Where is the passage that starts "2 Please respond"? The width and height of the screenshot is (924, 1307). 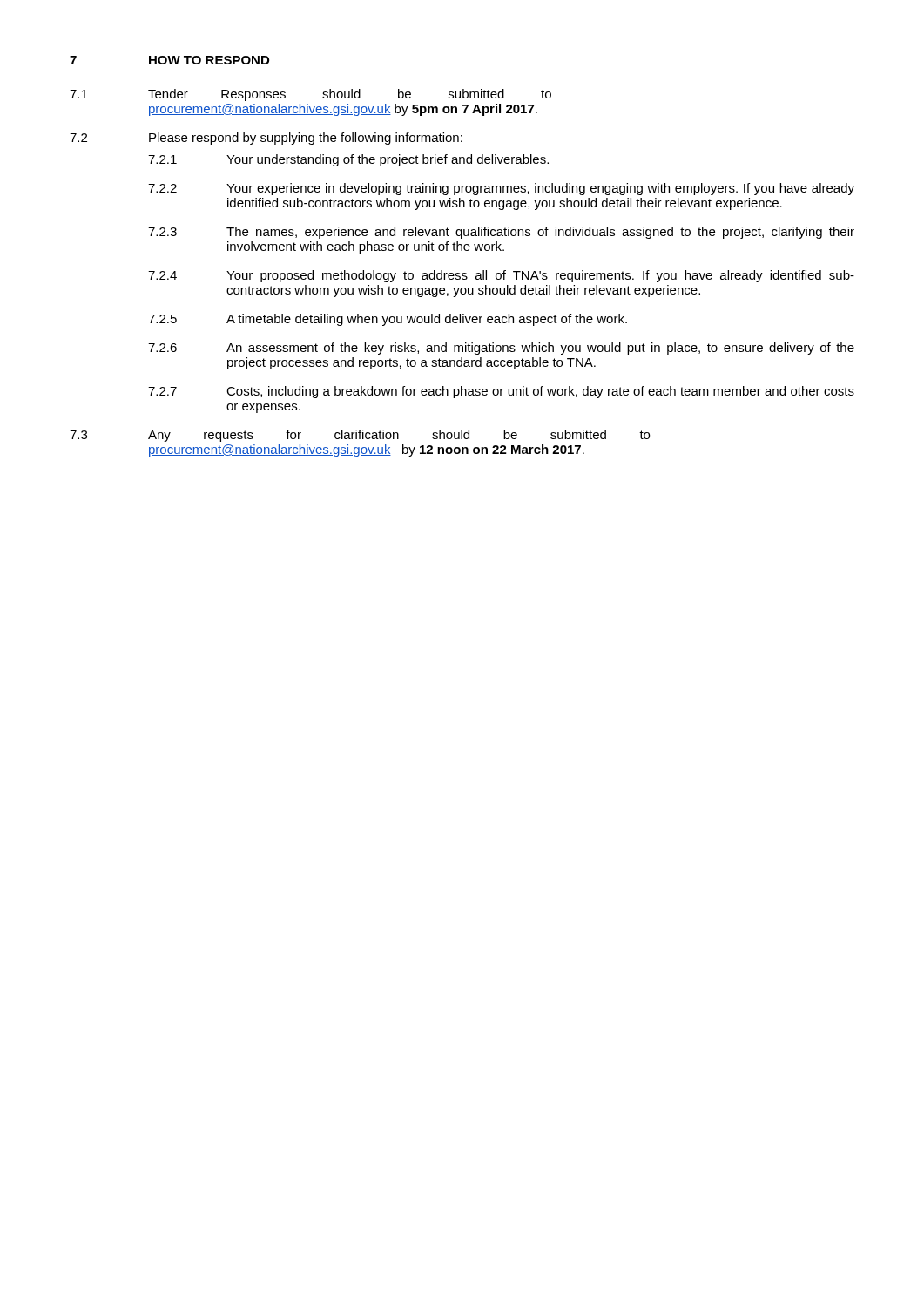coord(462,137)
